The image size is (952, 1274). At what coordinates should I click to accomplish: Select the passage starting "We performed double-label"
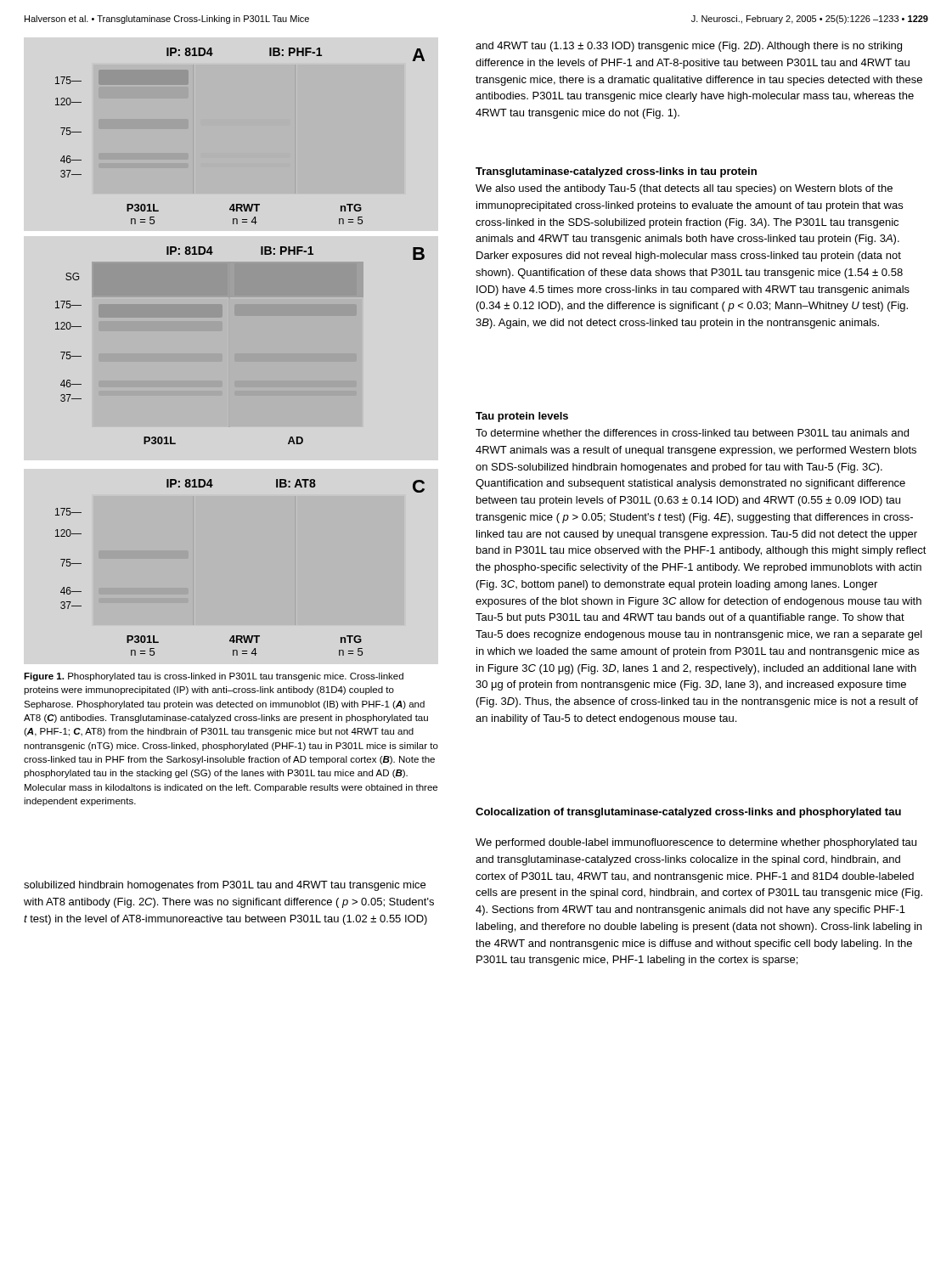click(x=699, y=901)
